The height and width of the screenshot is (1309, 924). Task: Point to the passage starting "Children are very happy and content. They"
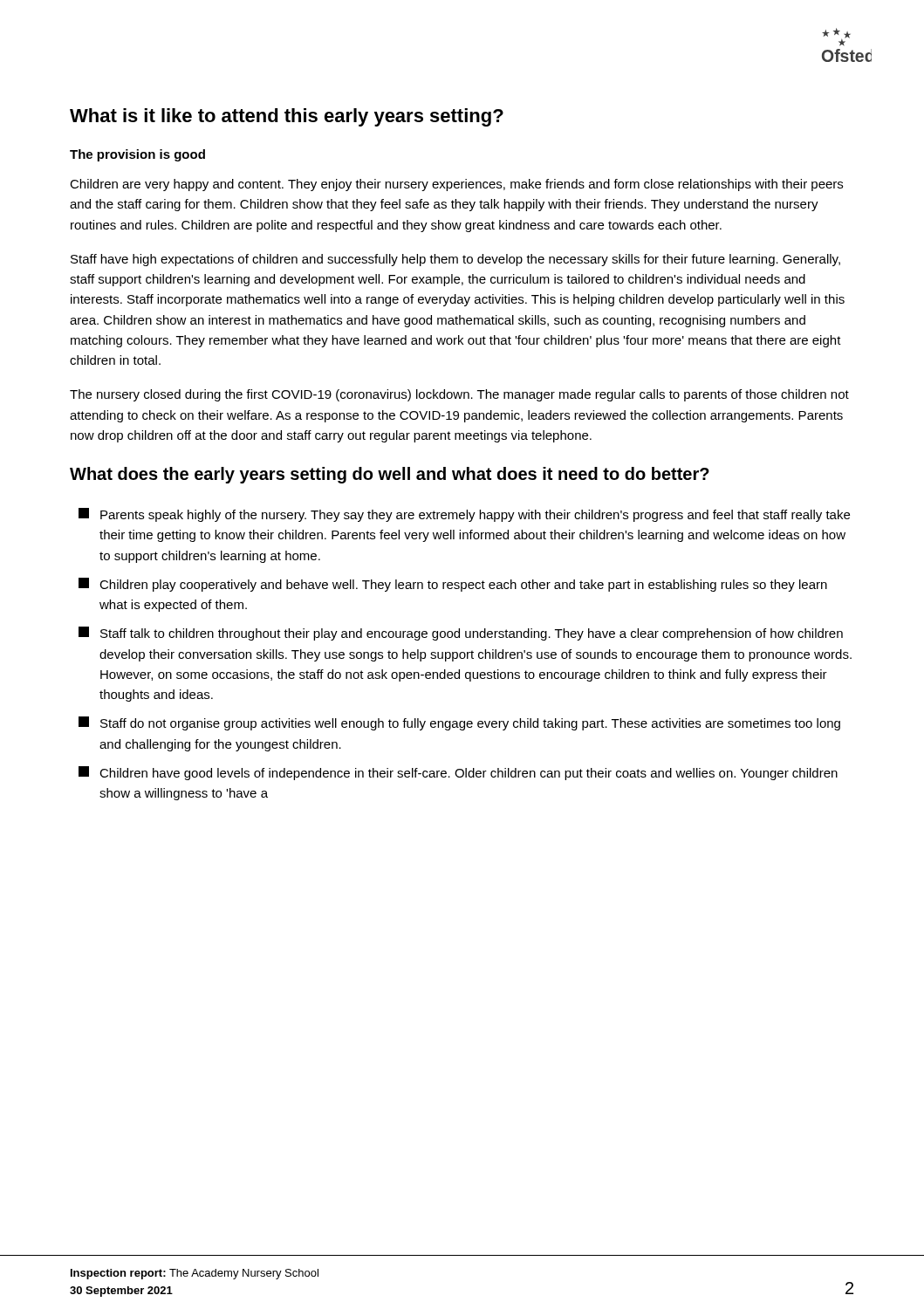457,204
